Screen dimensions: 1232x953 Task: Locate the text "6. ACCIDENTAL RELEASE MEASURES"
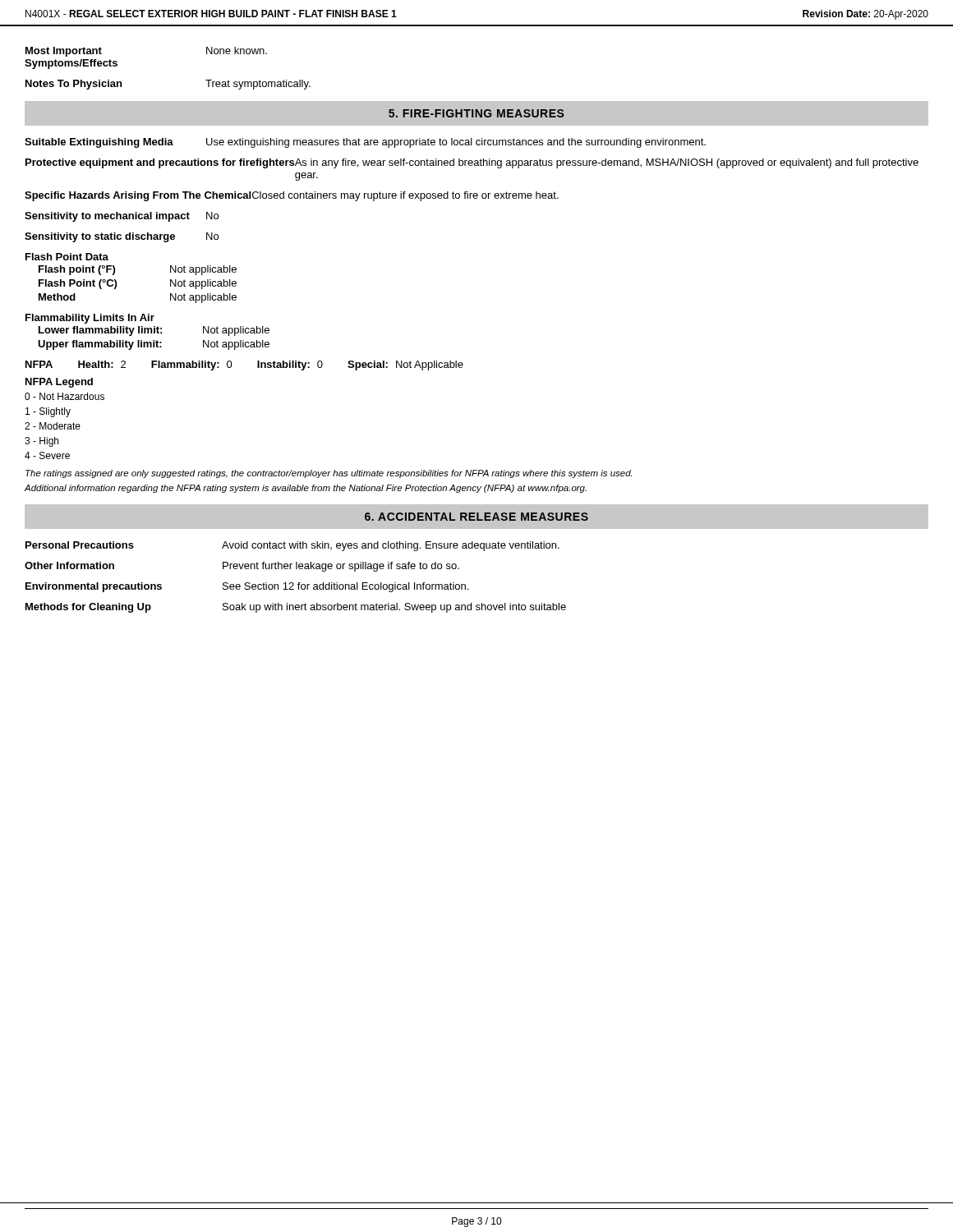[476, 517]
